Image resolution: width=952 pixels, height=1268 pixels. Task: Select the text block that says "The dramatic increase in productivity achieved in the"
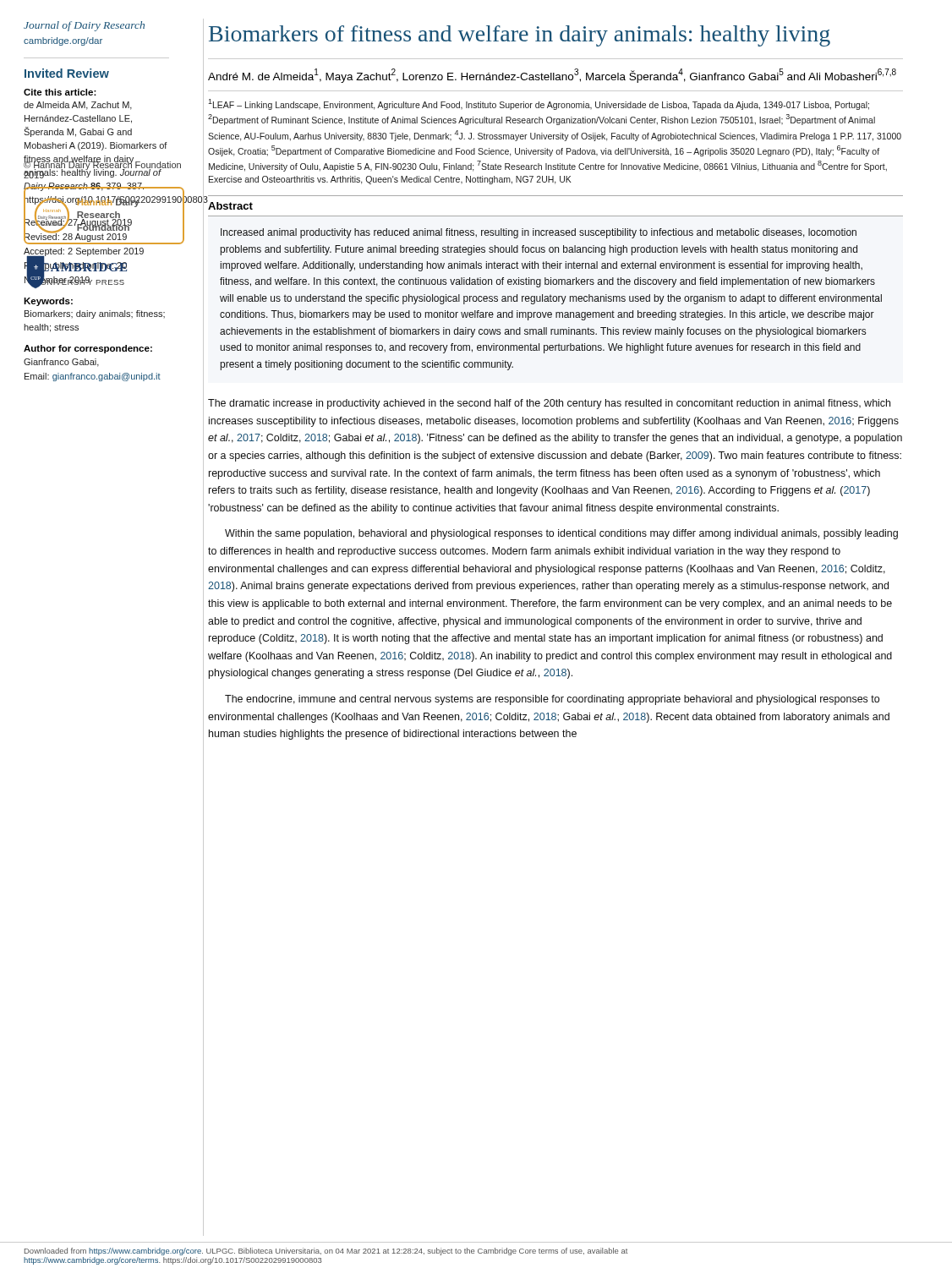pos(555,569)
